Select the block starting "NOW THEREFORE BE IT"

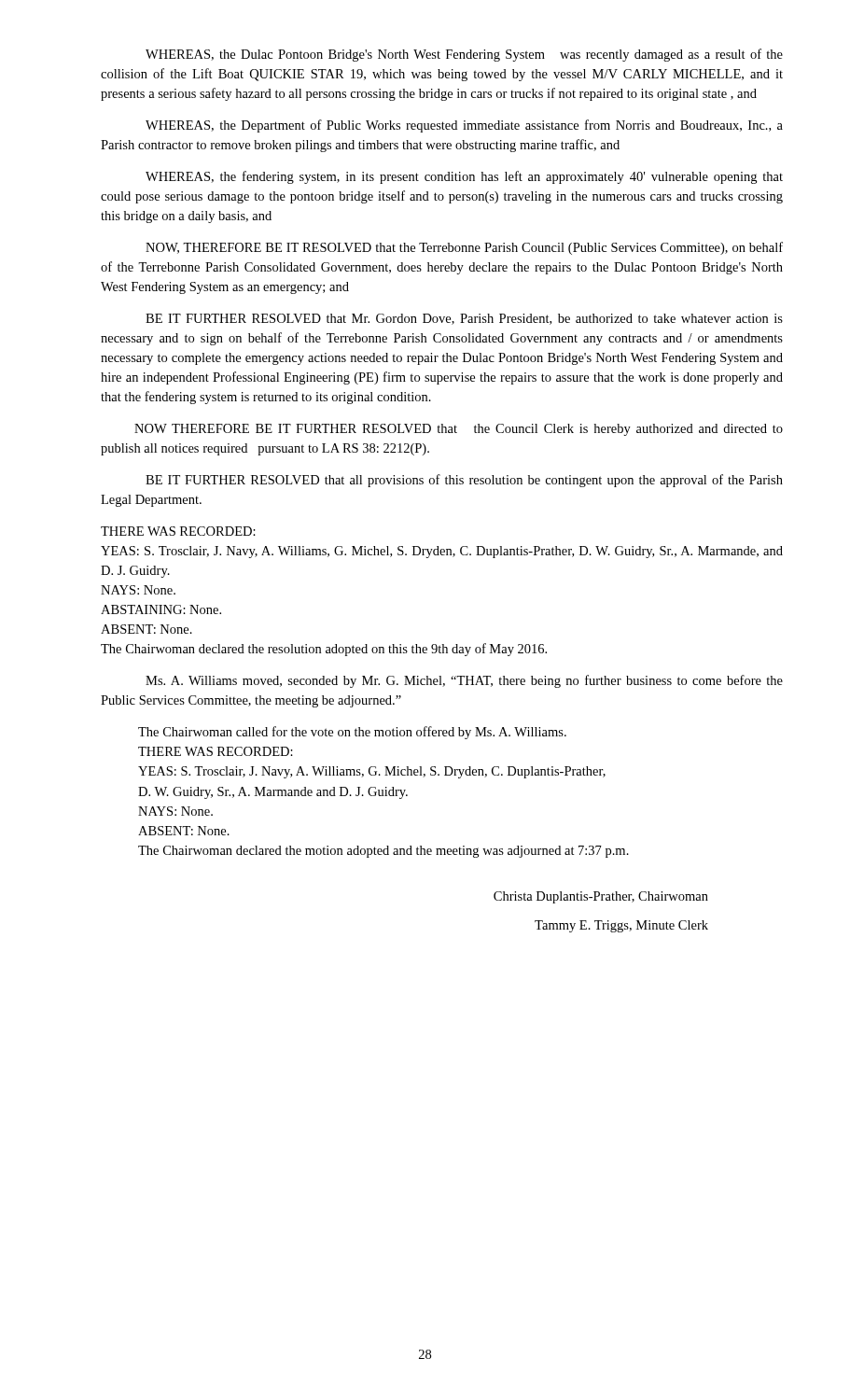pos(442,439)
